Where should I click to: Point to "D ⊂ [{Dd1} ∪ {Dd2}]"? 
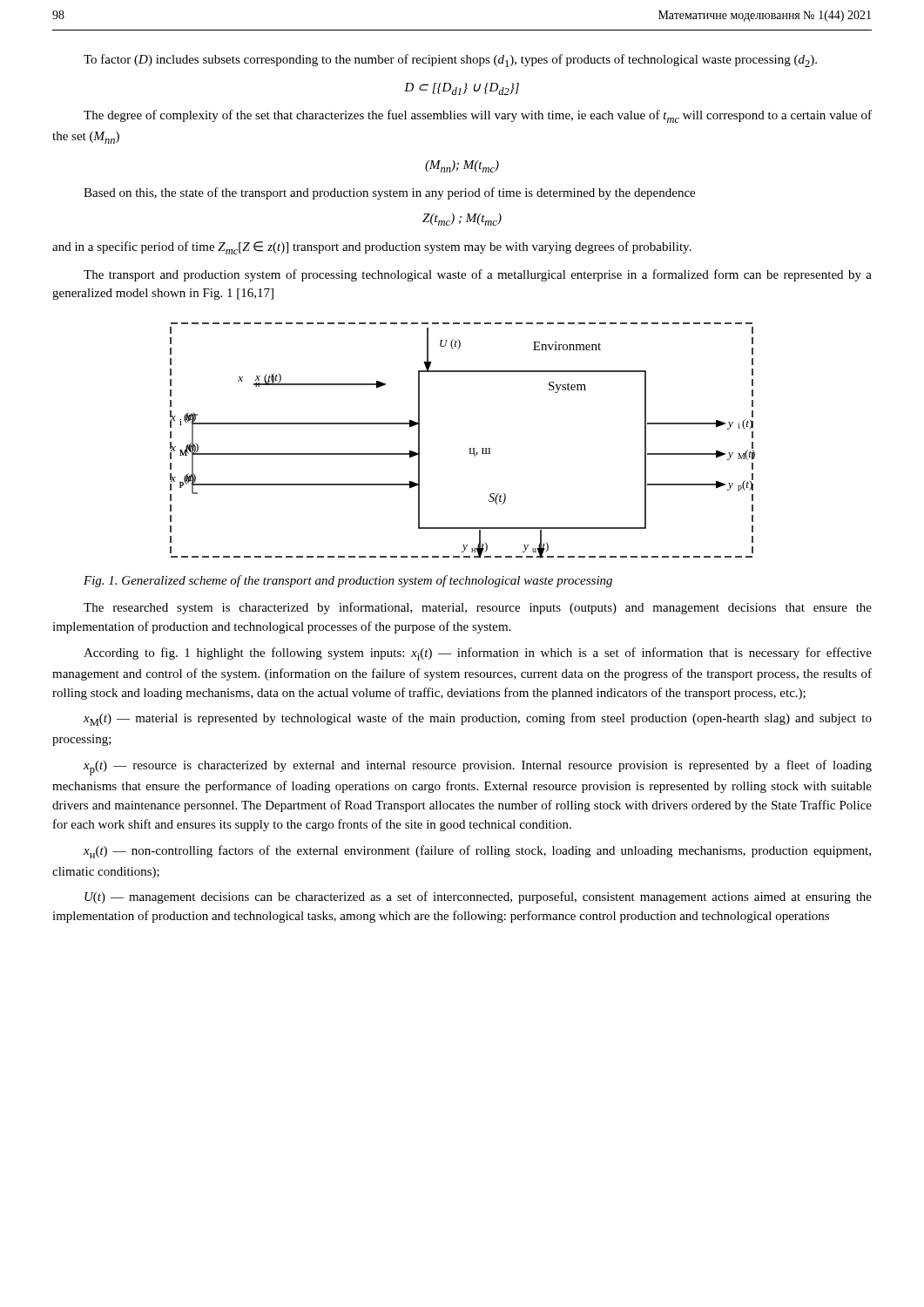tap(462, 89)
